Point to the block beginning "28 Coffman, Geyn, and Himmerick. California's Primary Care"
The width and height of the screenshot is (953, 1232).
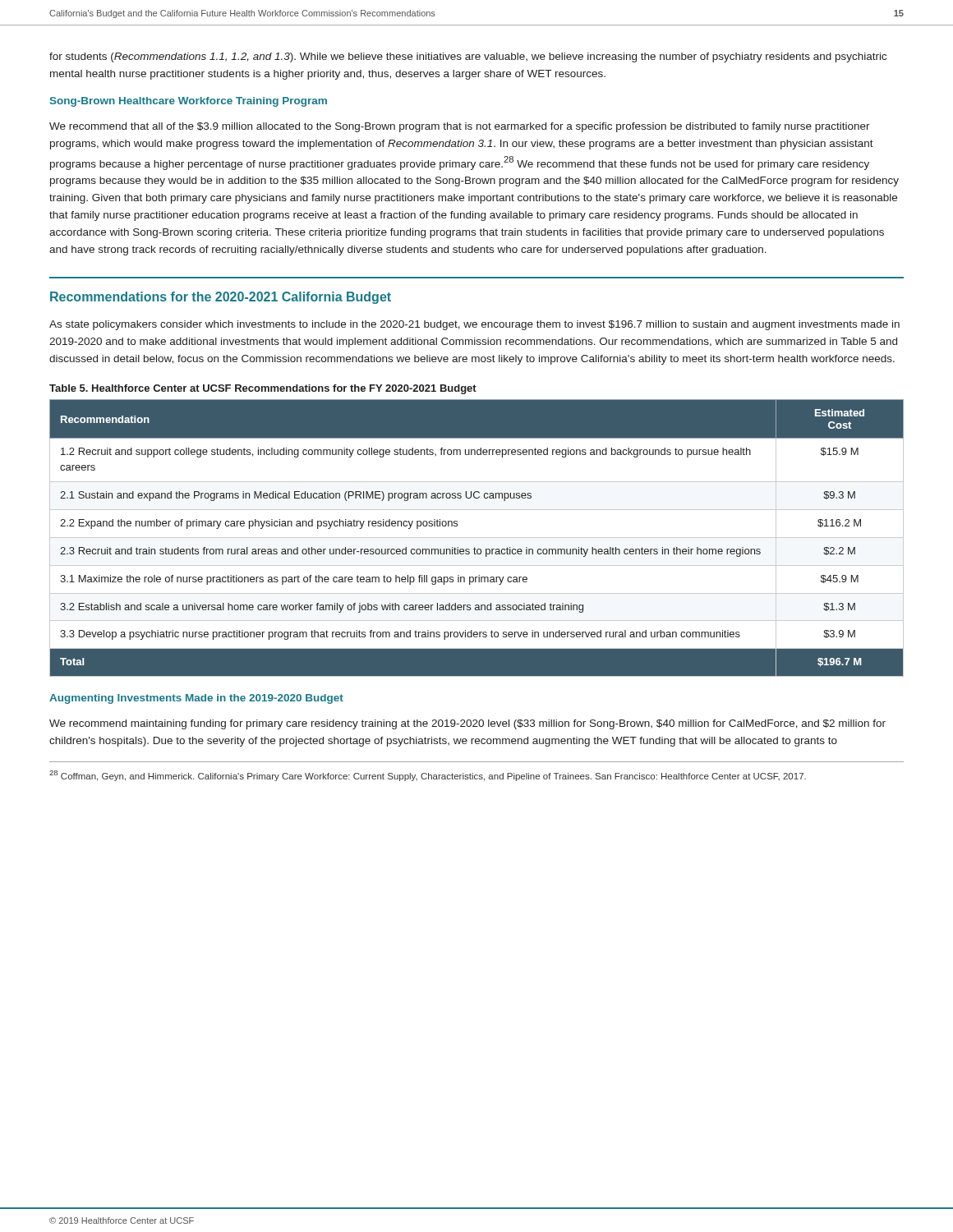[x=428, y=774]
